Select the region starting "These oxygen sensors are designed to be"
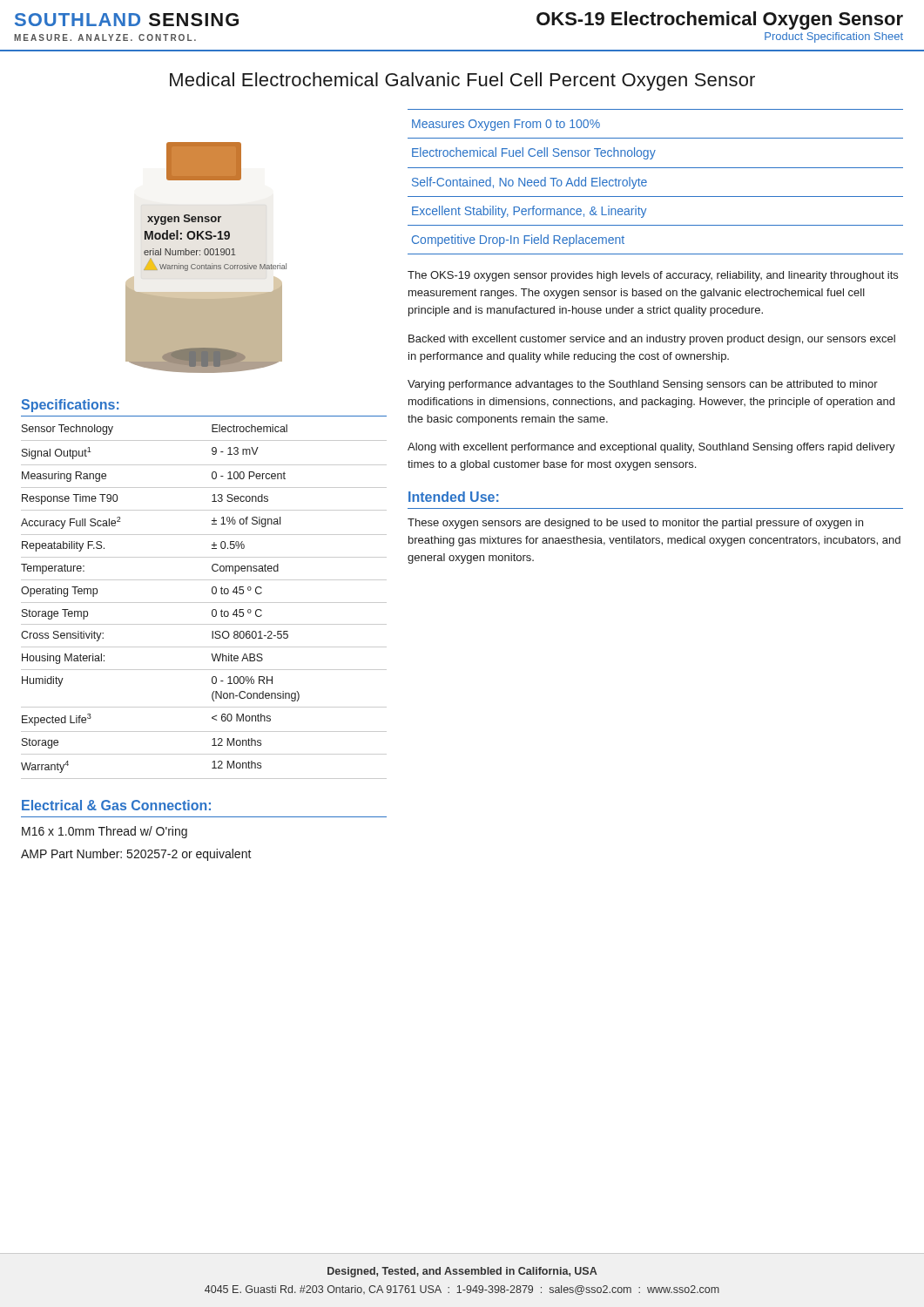Viewport: 924px width, 1307px height. click(654, 540)
